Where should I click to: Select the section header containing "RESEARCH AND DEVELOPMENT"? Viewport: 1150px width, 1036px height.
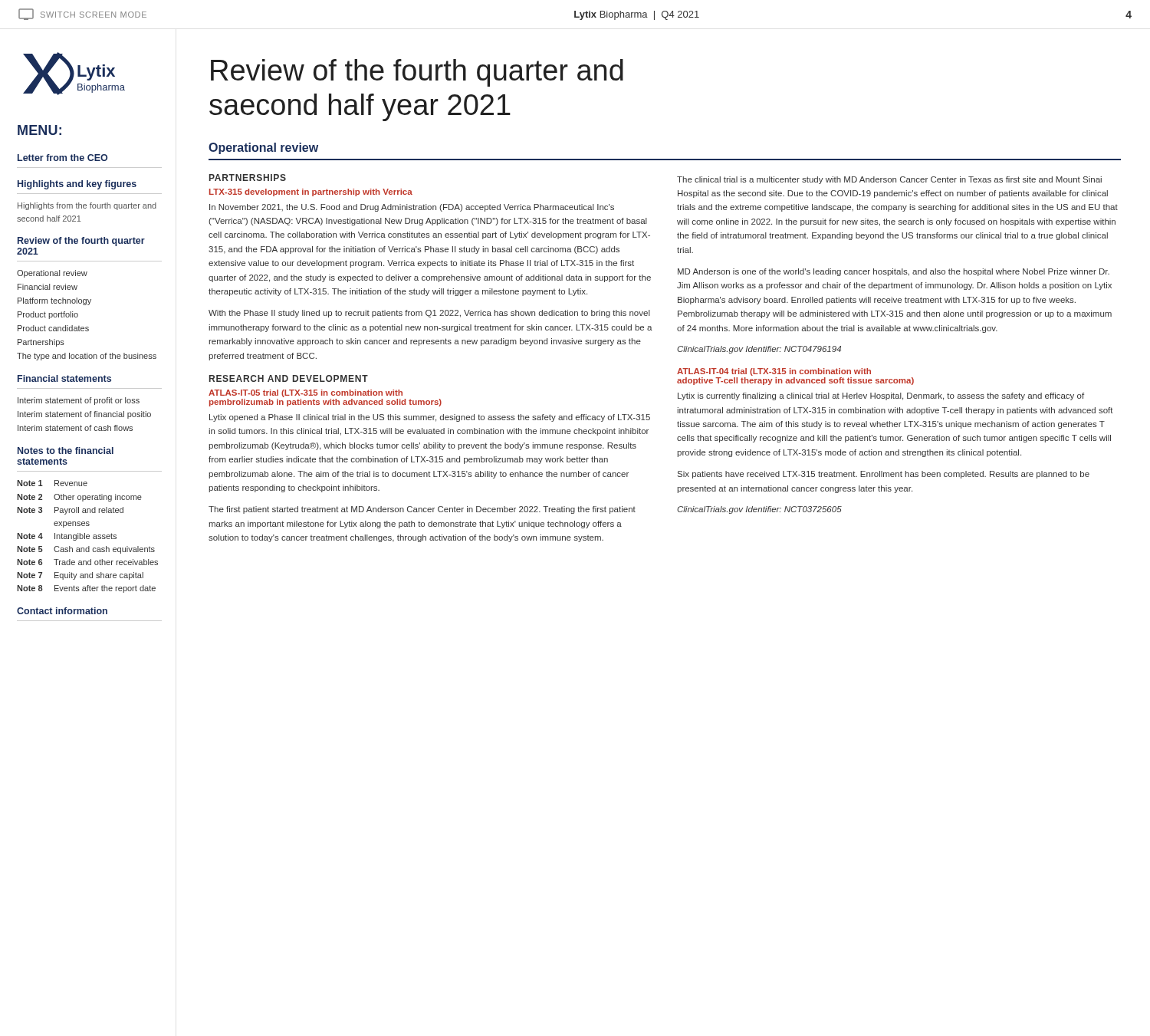[288, 379]
